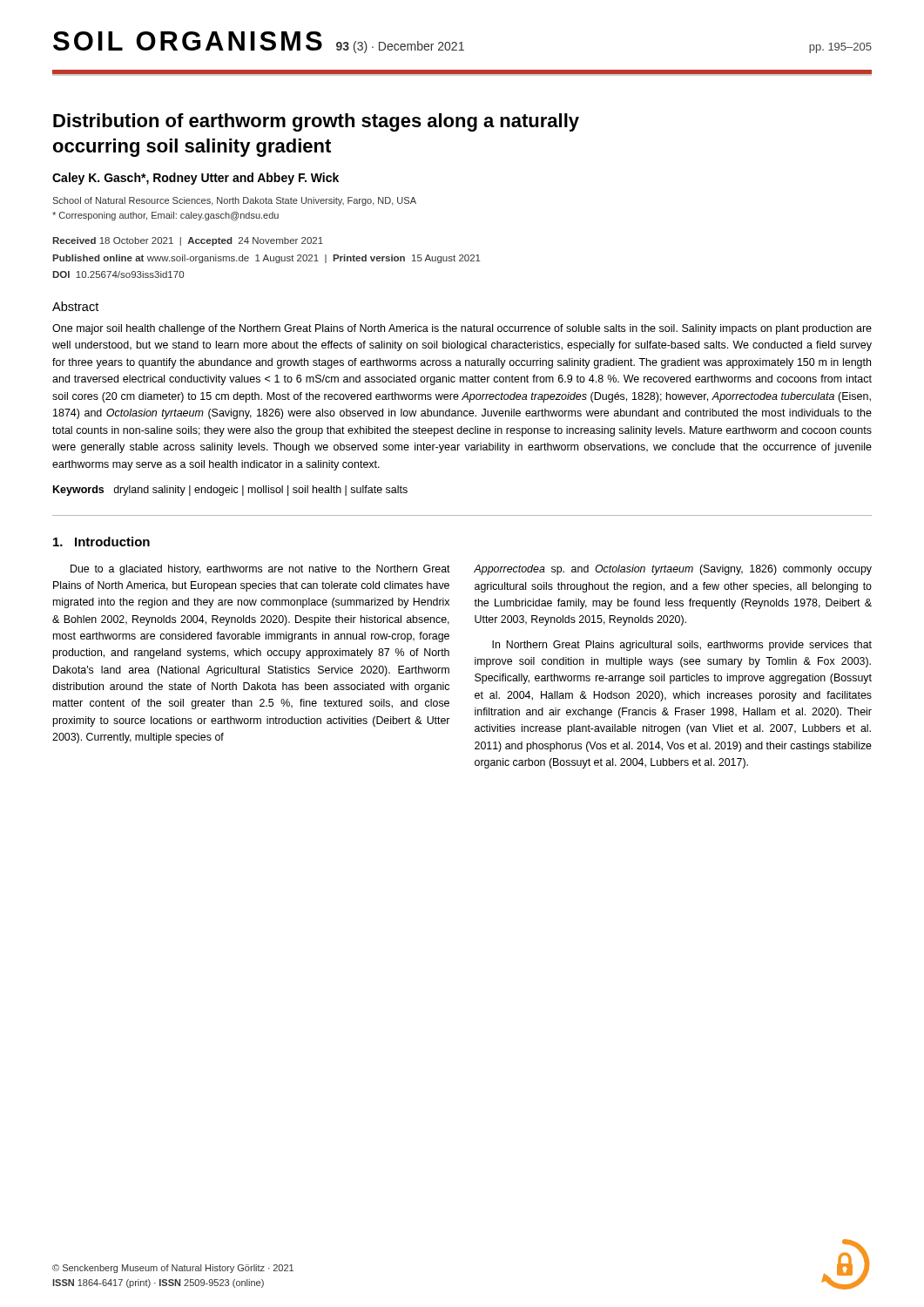924x1307 pixels.
Task: Click the passage that begins "Introduction Due to a"
Action: pos(251,639)
